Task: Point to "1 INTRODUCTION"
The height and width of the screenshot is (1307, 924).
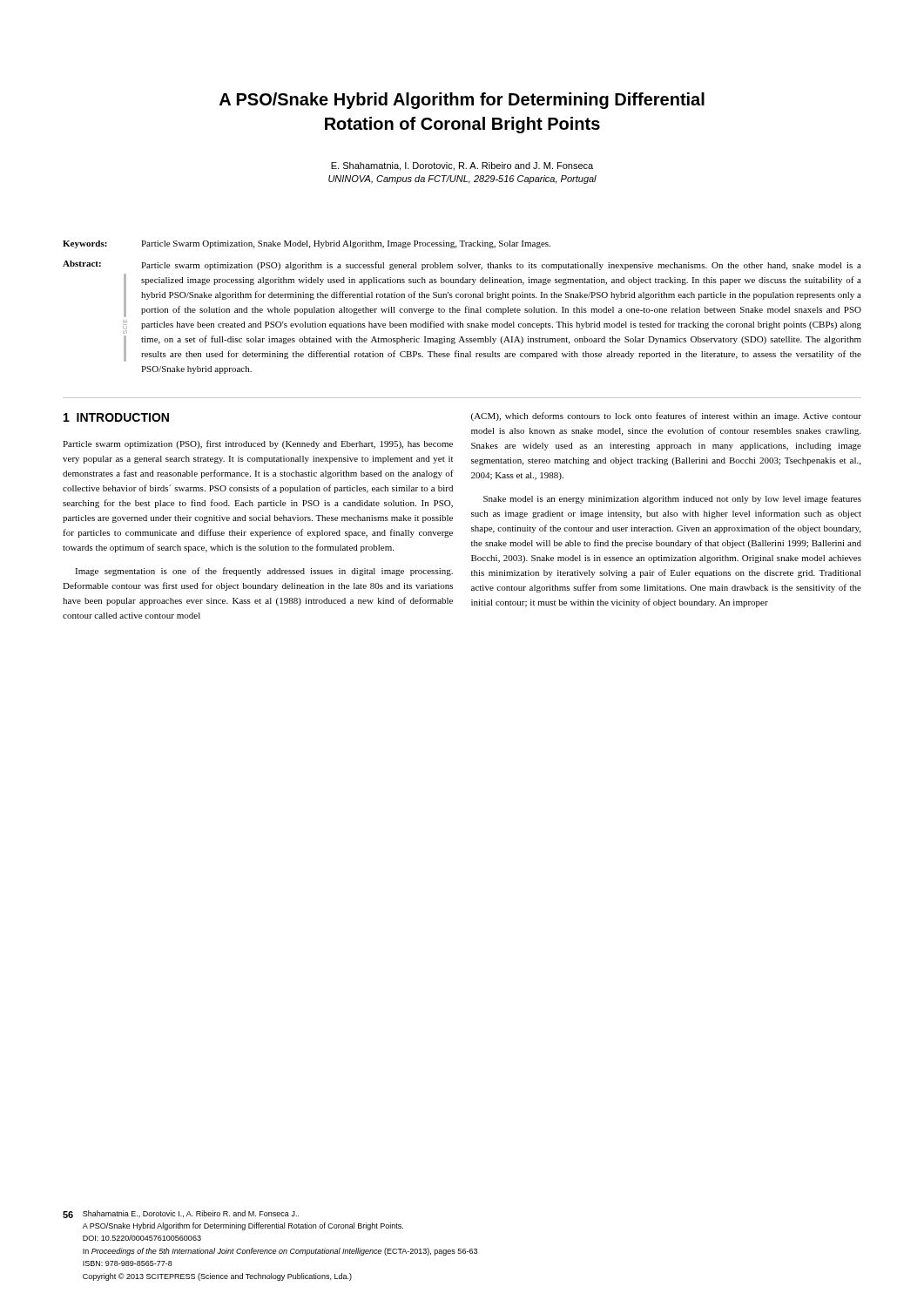Action: (x=116, y=417)
